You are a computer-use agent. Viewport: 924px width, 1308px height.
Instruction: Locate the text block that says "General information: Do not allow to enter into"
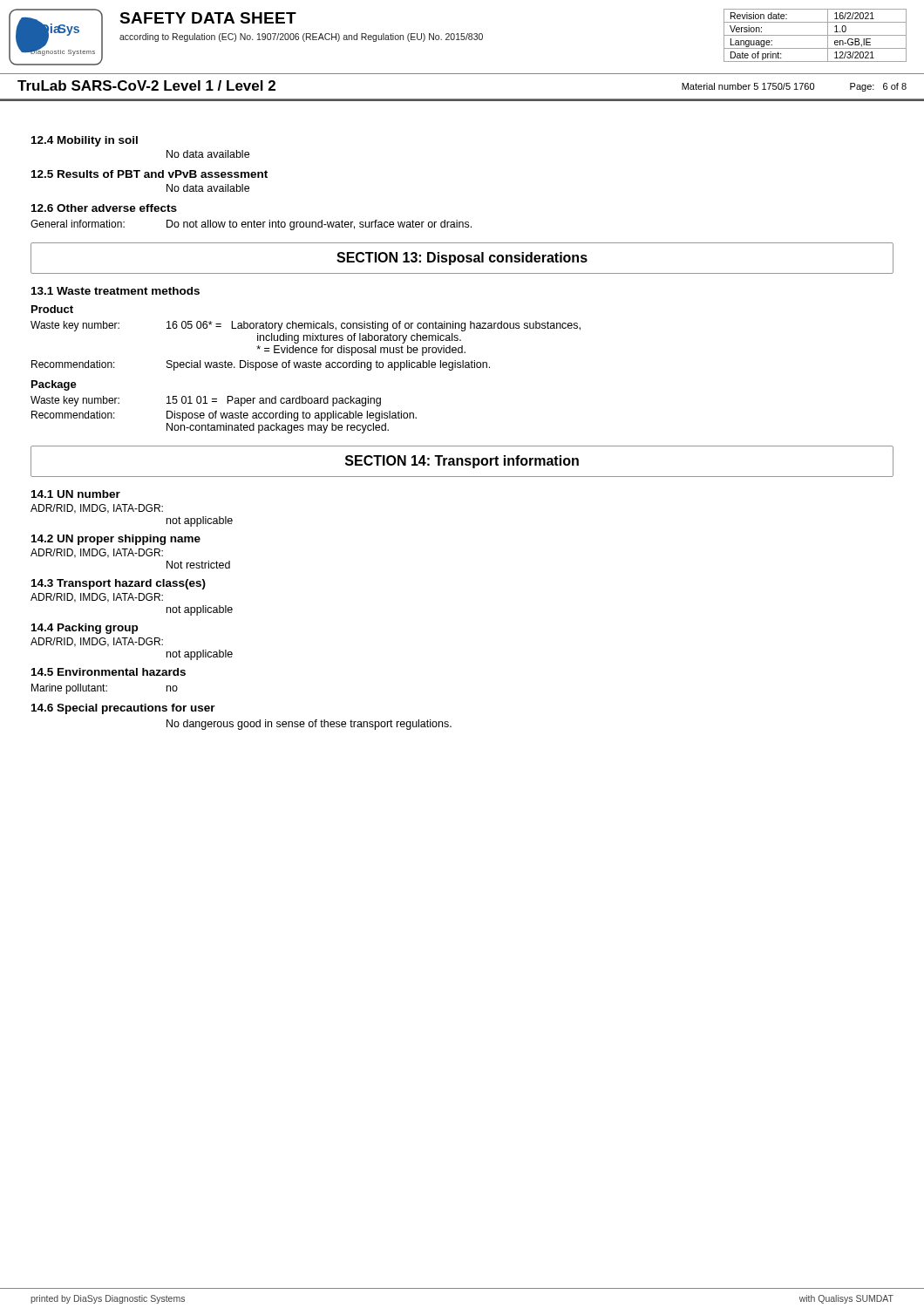click(x=252, y=224)
